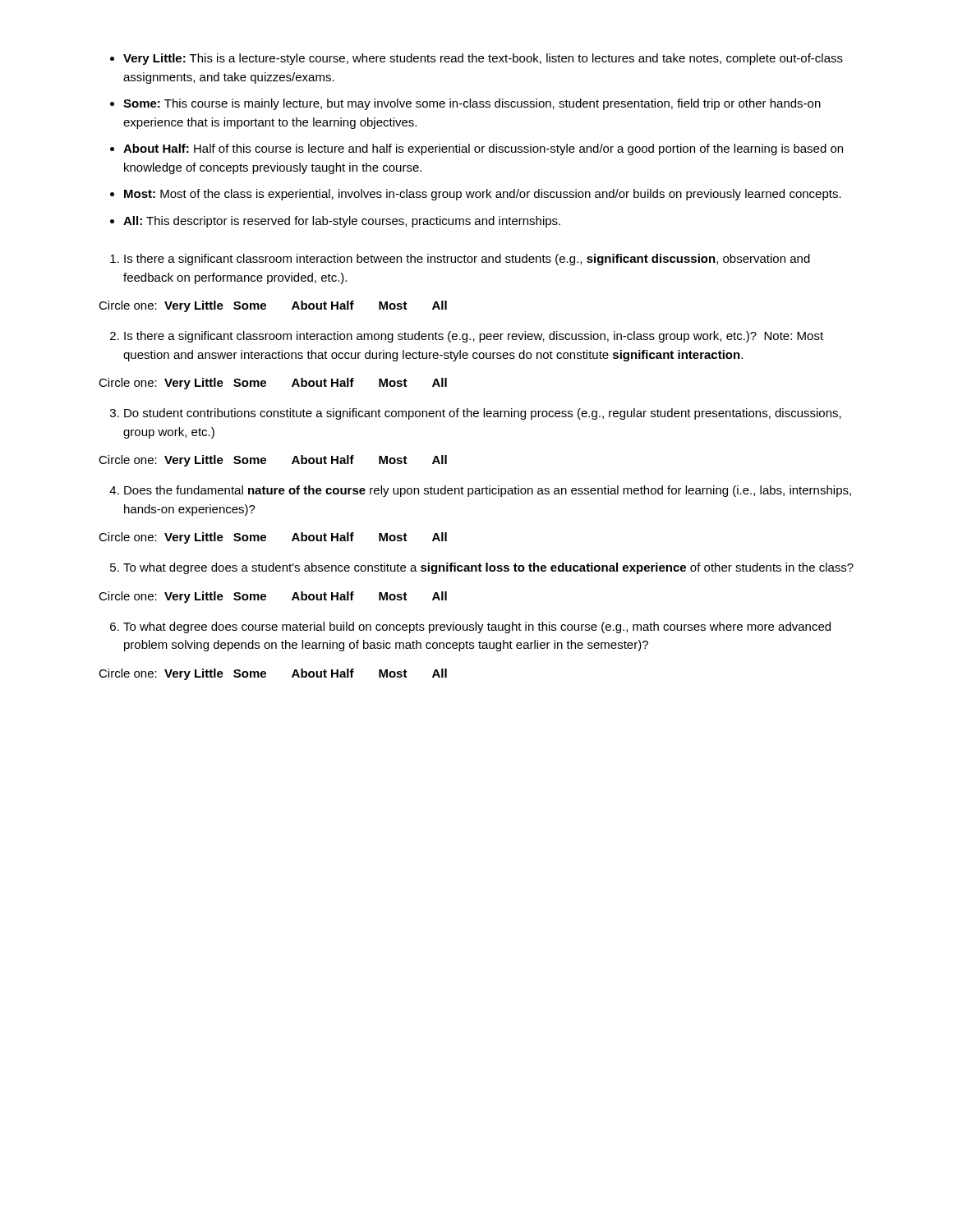The width and height of the screenshot is (953, 1232).
Task: Point to the block beginning "Some: This course is mainly lecture,"
Action: tap(472, 112)
